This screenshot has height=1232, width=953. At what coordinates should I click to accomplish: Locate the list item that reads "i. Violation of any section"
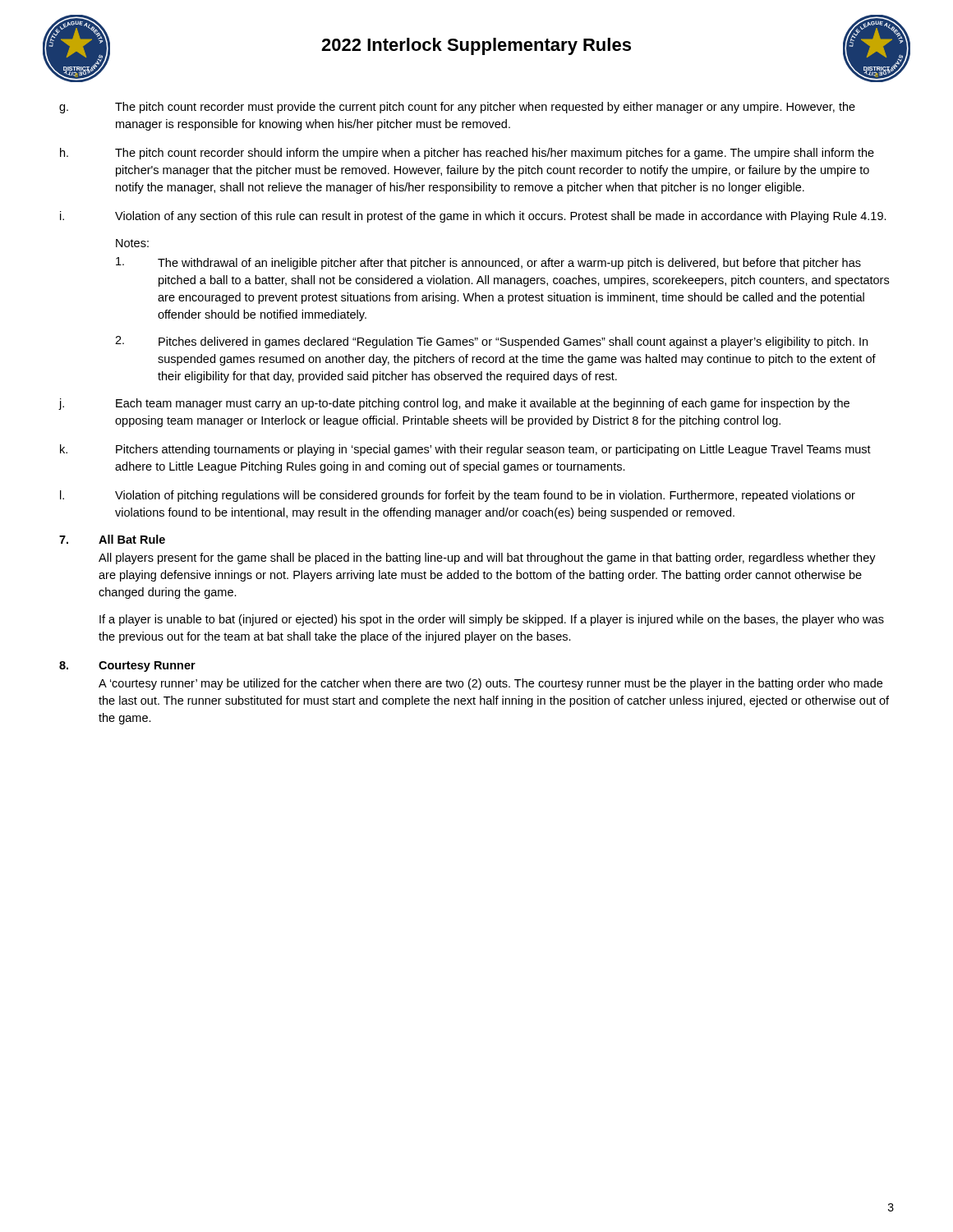click(476, 216)
